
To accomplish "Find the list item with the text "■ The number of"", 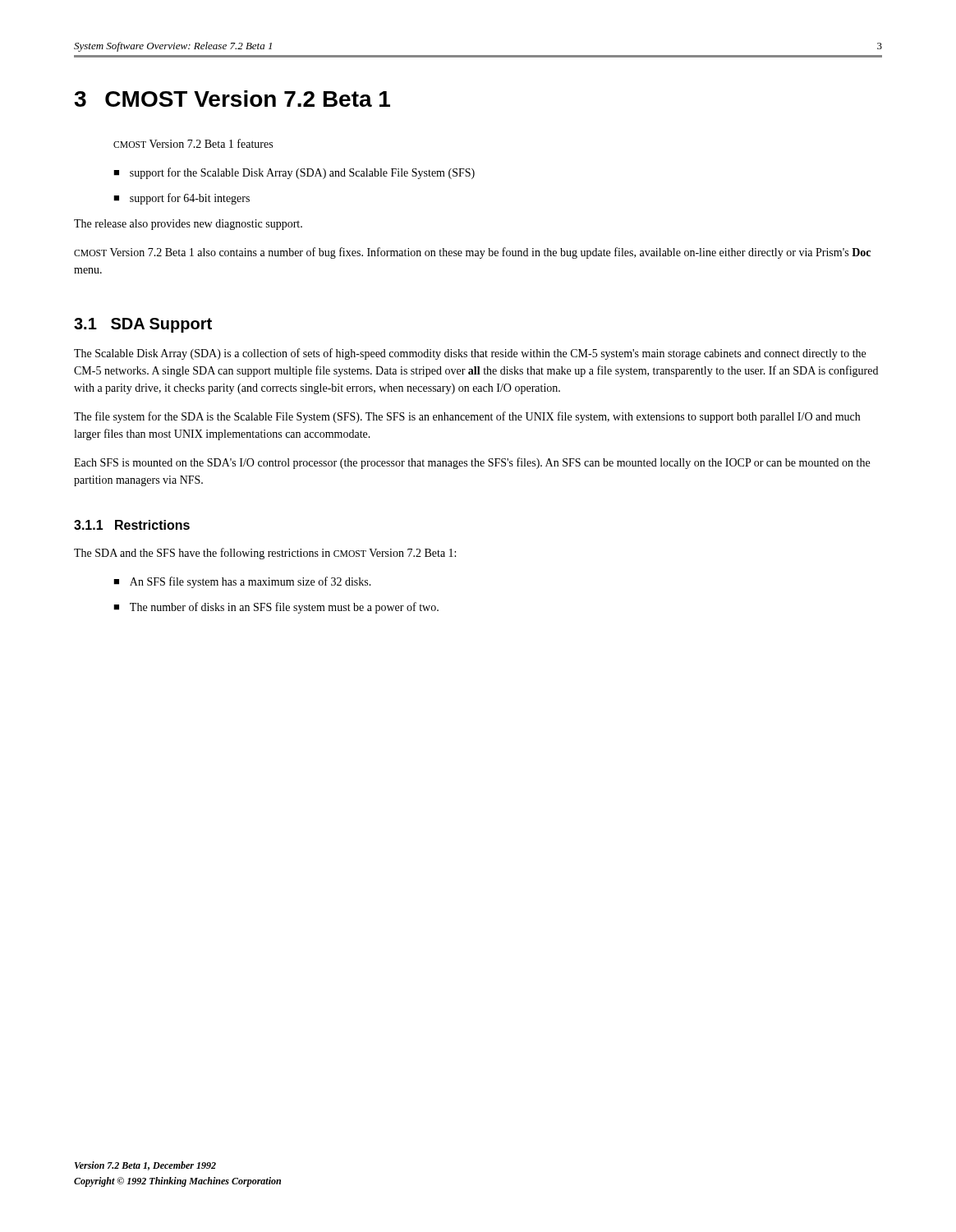I will point(276,607).
